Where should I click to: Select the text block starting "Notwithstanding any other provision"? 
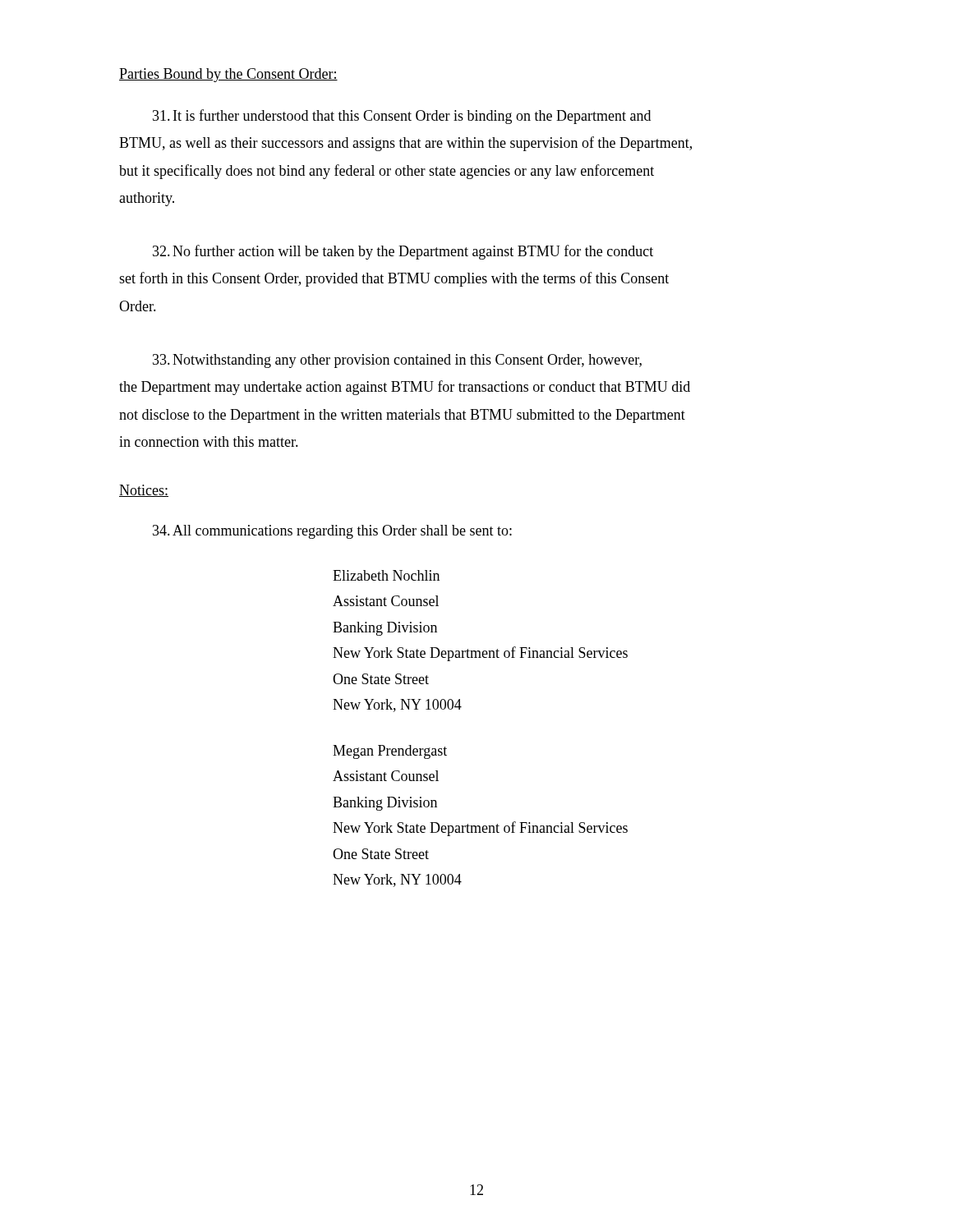[476, 401]
